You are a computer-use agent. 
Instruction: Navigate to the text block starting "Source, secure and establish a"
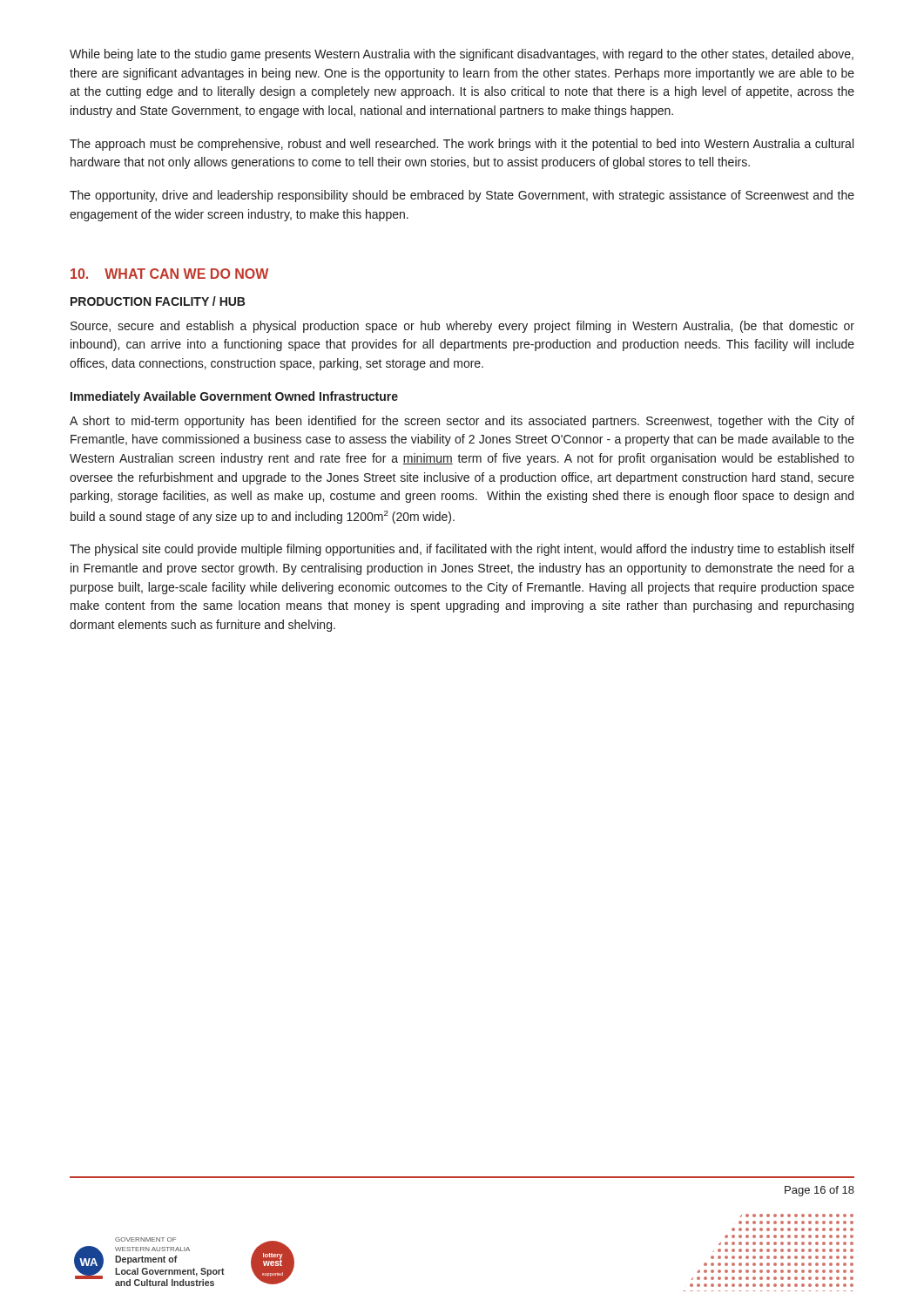462,344
